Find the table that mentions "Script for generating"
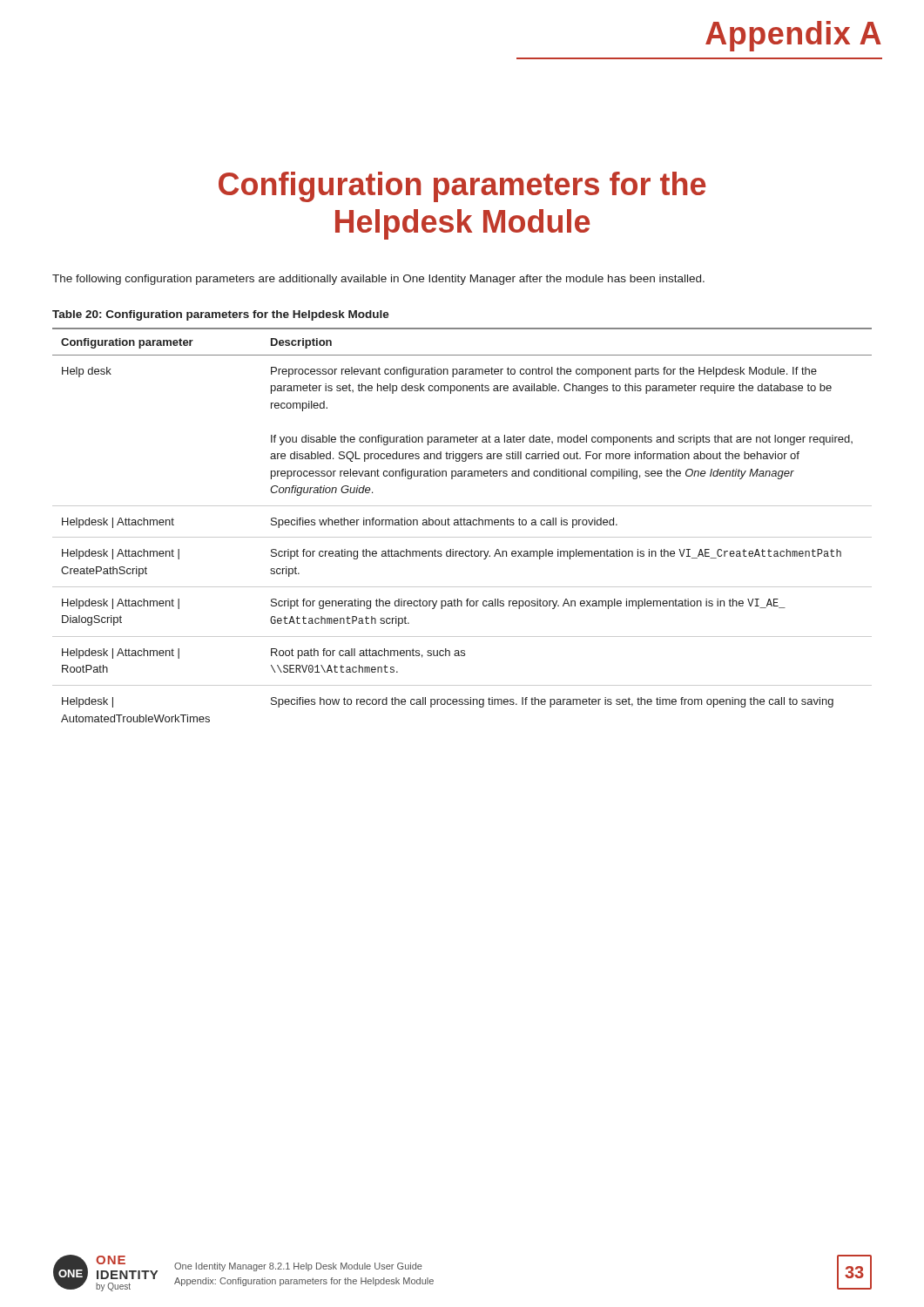The width and height of the screenshot is (924, 1307). pyautogui.click(x=462, y=531)
